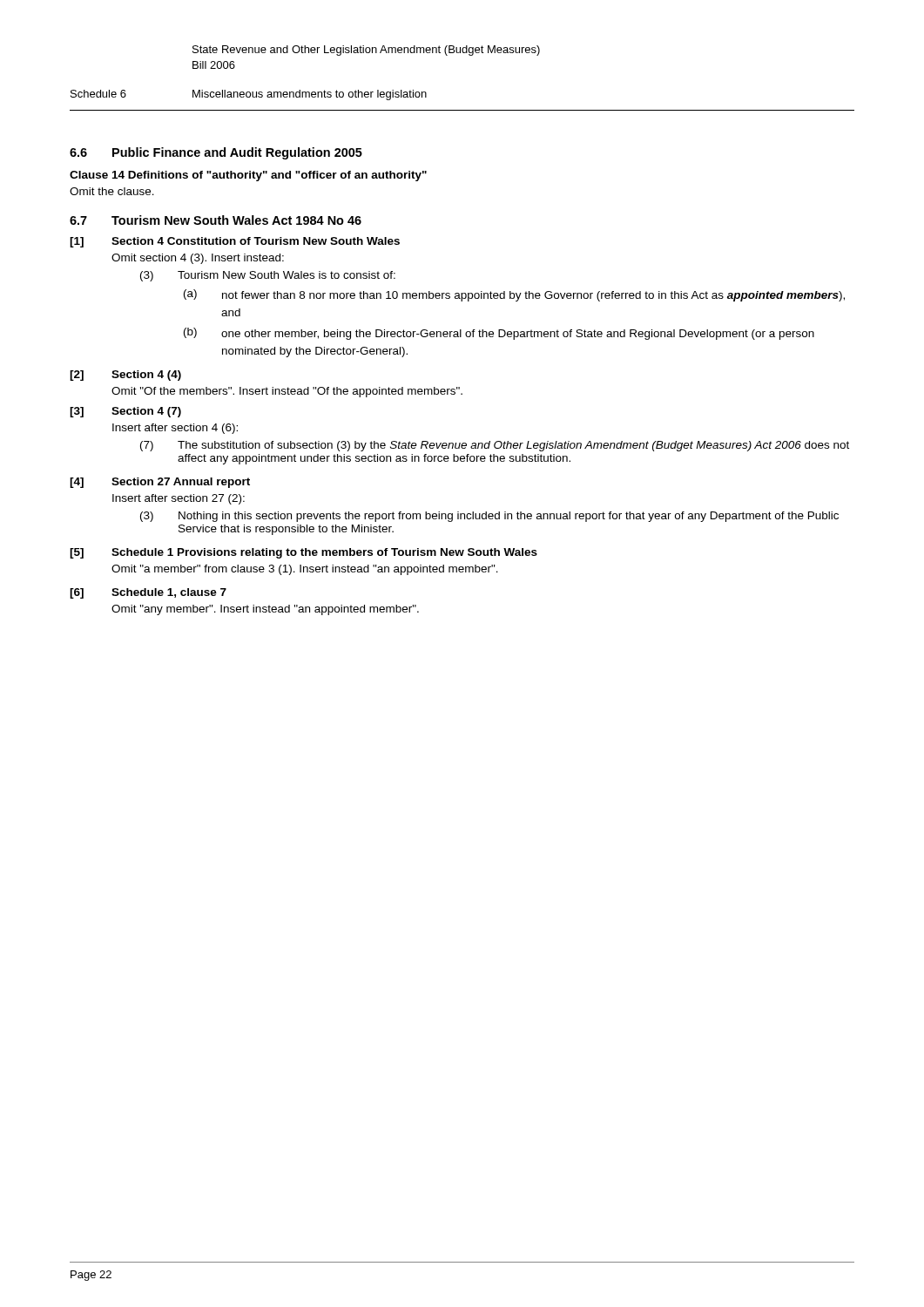
Task: Locate the block of text that opens with "[6] Schedule 1, clause 7 Omit"
Action: point(148,593)
